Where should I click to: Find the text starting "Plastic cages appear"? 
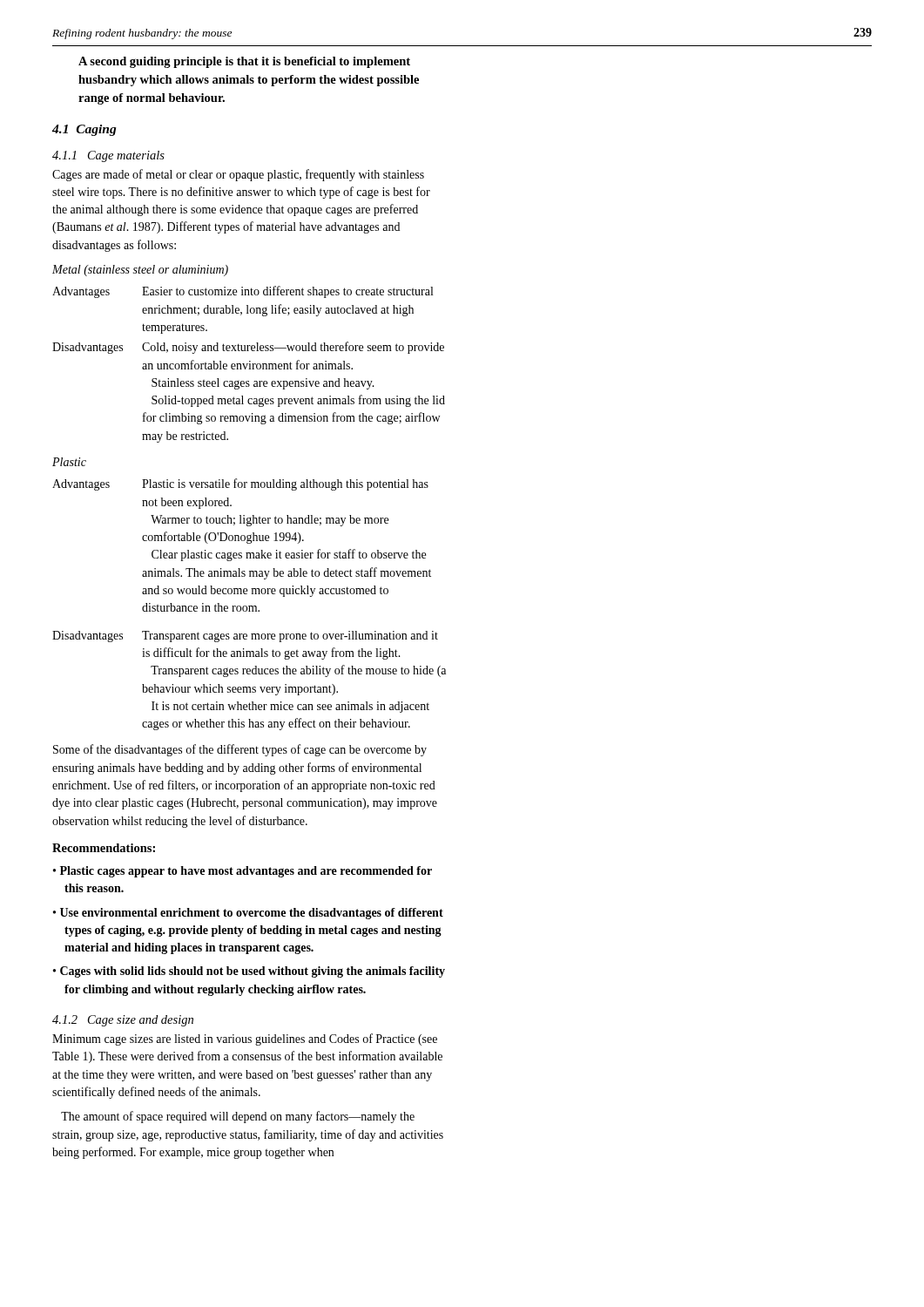click(246, 880)
